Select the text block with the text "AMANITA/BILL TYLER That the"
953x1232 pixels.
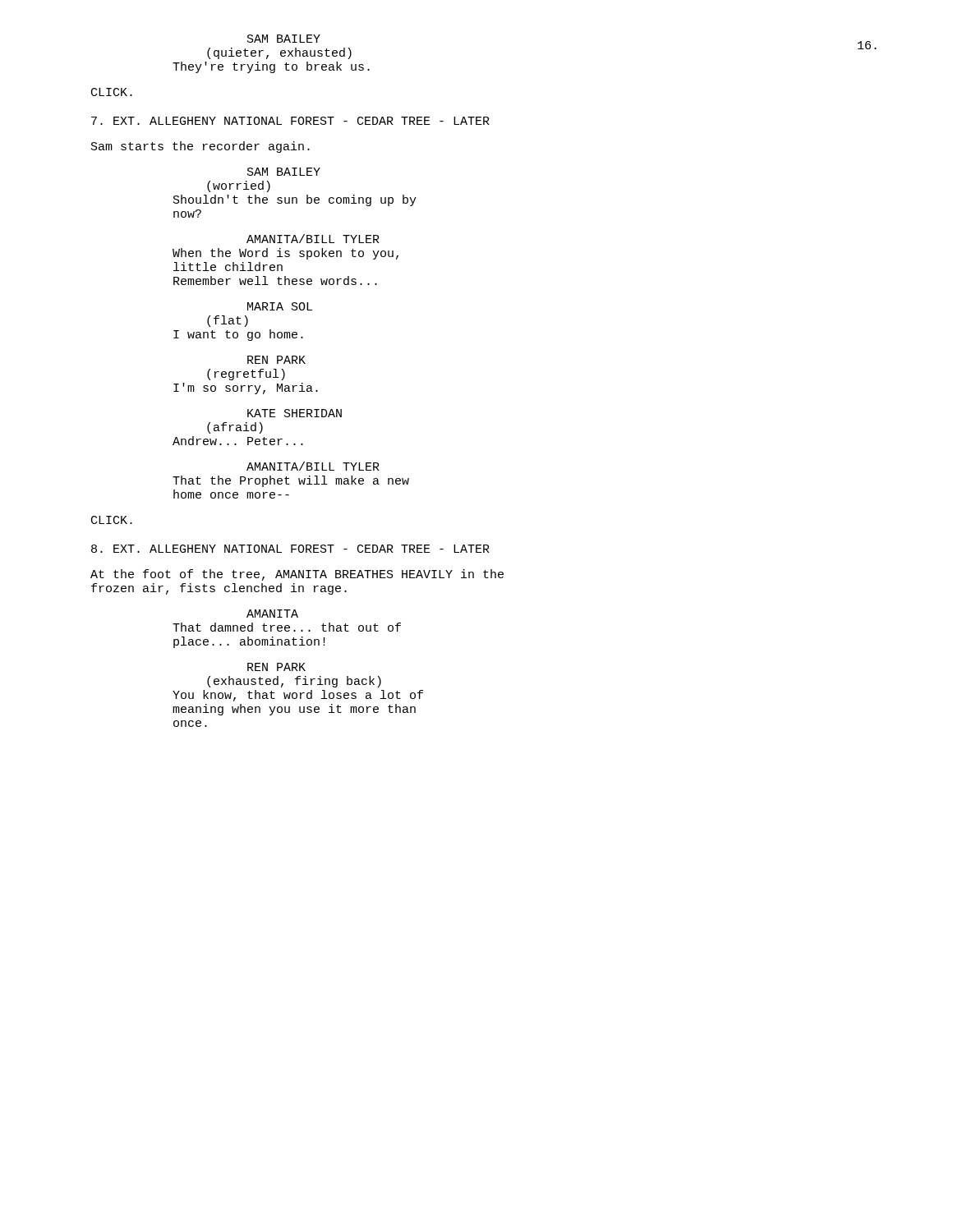313,466
